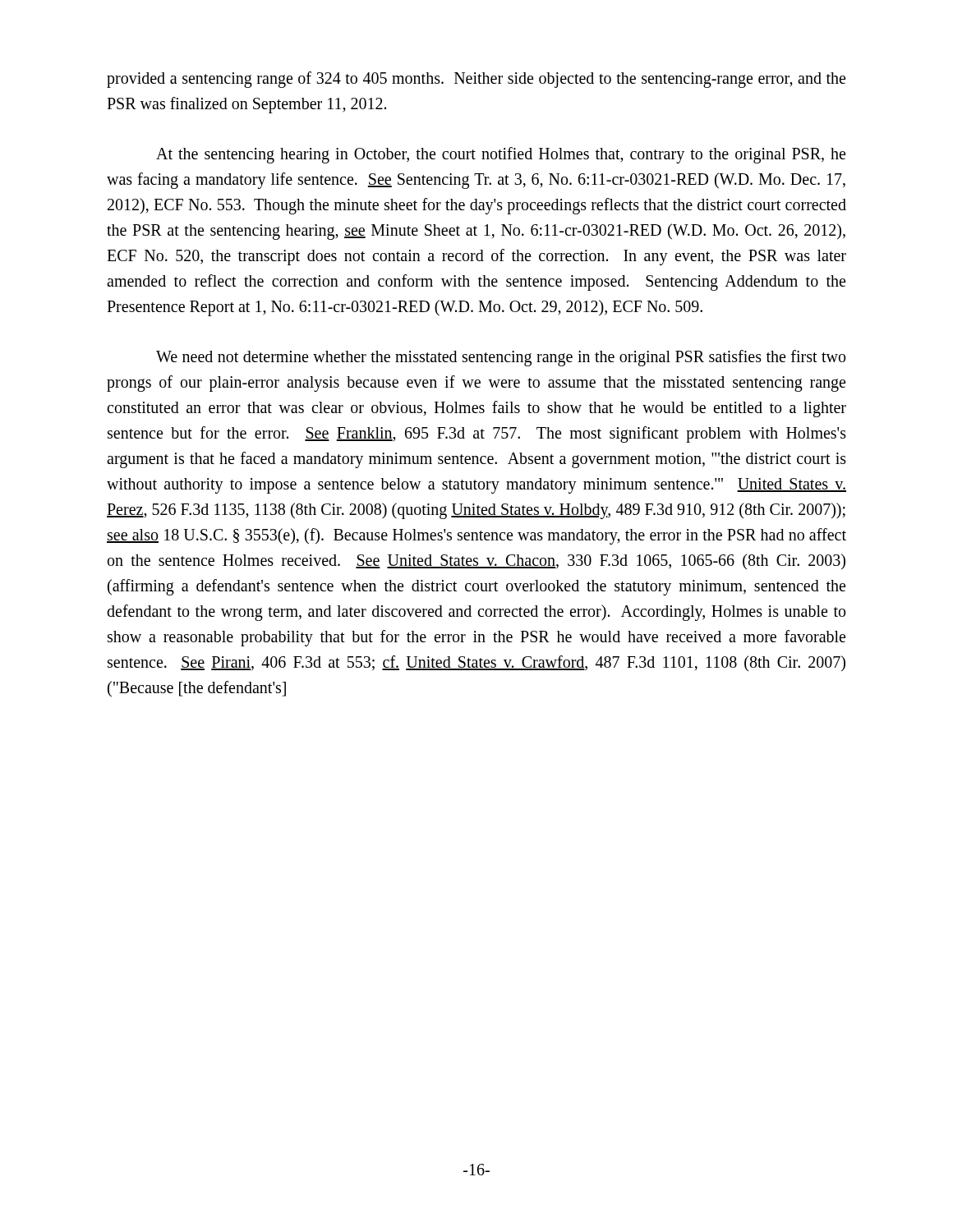
Task: Point to the block beginning "At the sentencing hearing in October, the"
Action: tap(476, 230)
